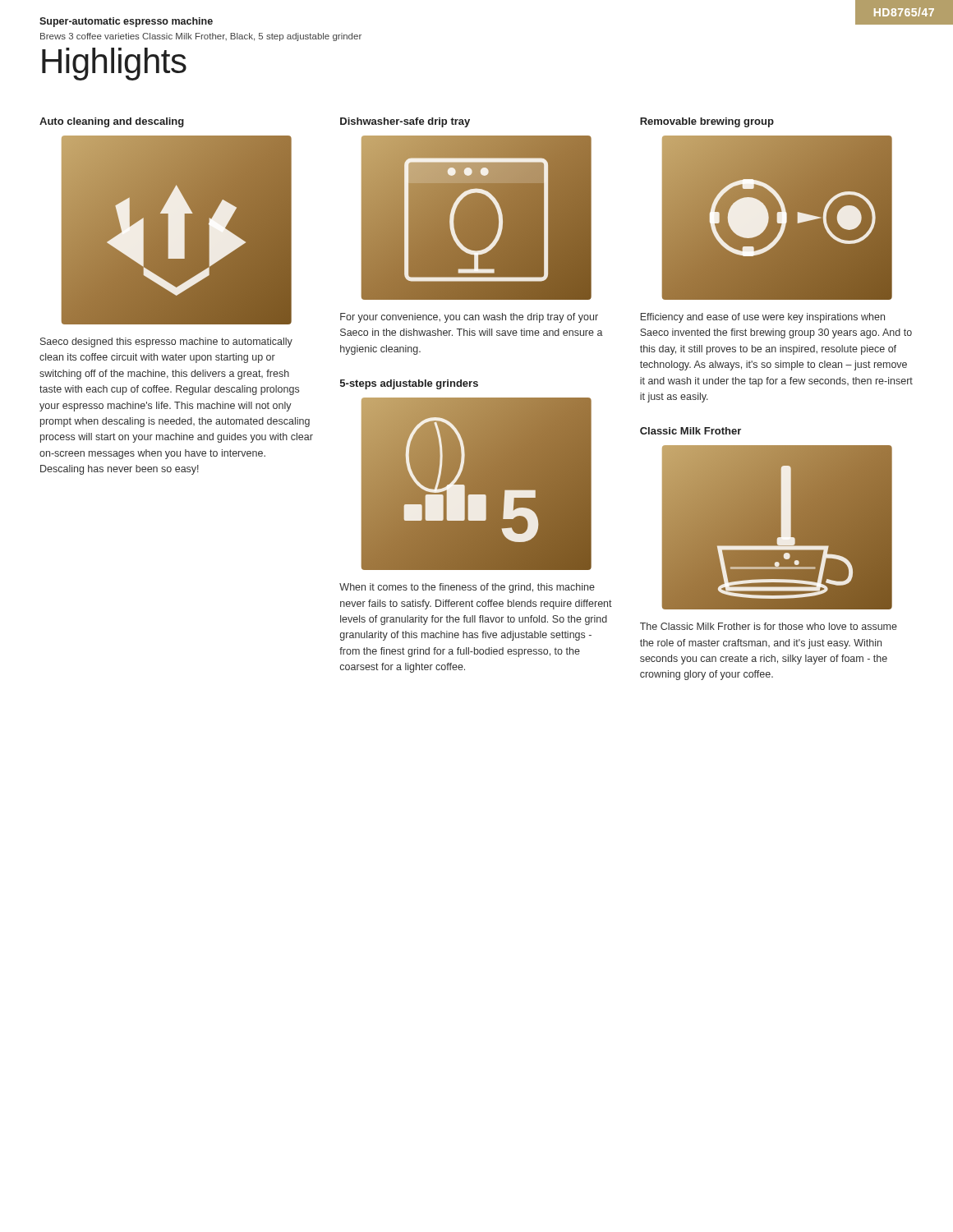Where is the passage that starts "Saeco designed this espresso machine to automatically"?
953x1232 pixels.
point(176,405)
